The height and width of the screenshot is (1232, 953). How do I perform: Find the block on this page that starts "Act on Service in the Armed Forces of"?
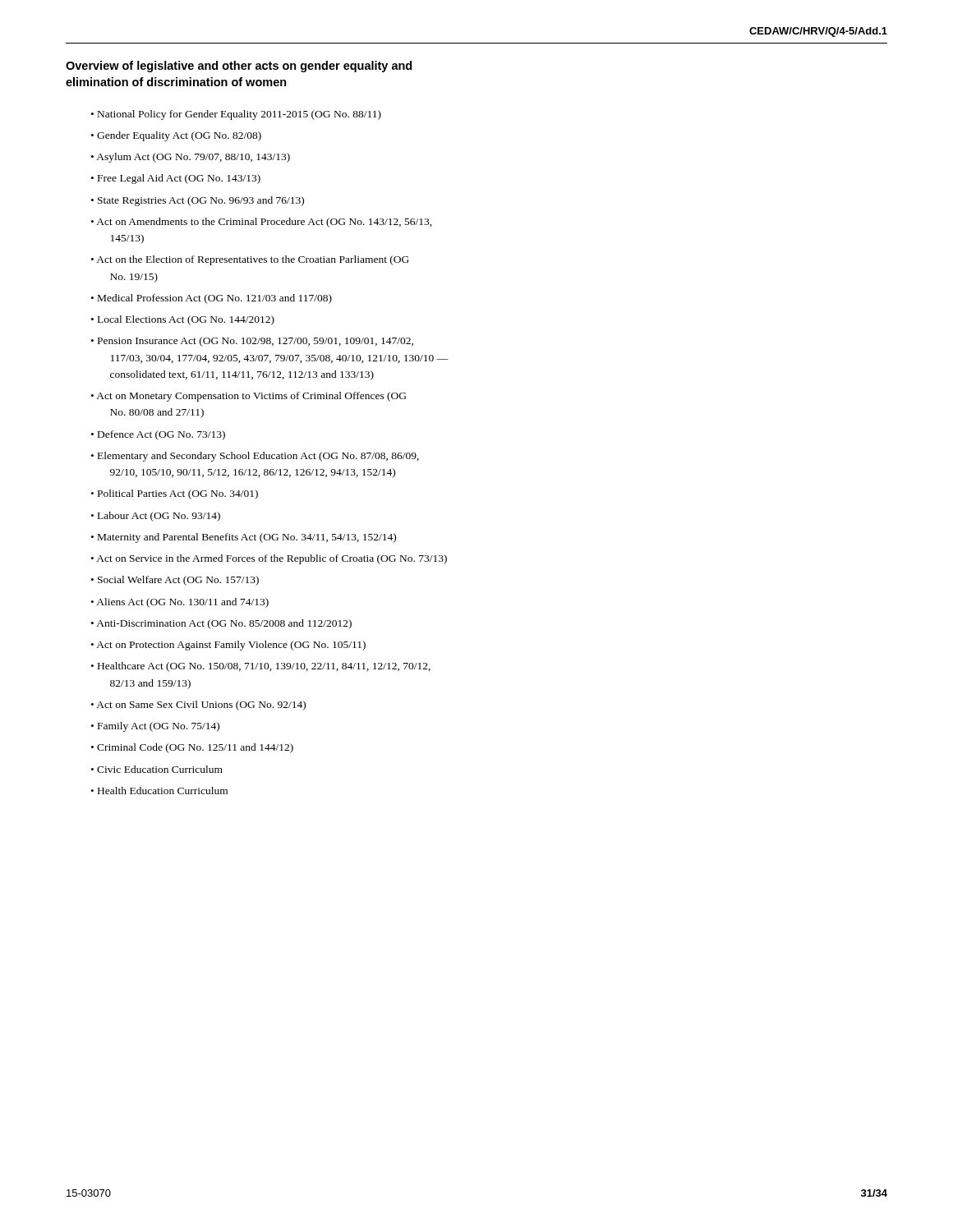(x=272, y=558)
